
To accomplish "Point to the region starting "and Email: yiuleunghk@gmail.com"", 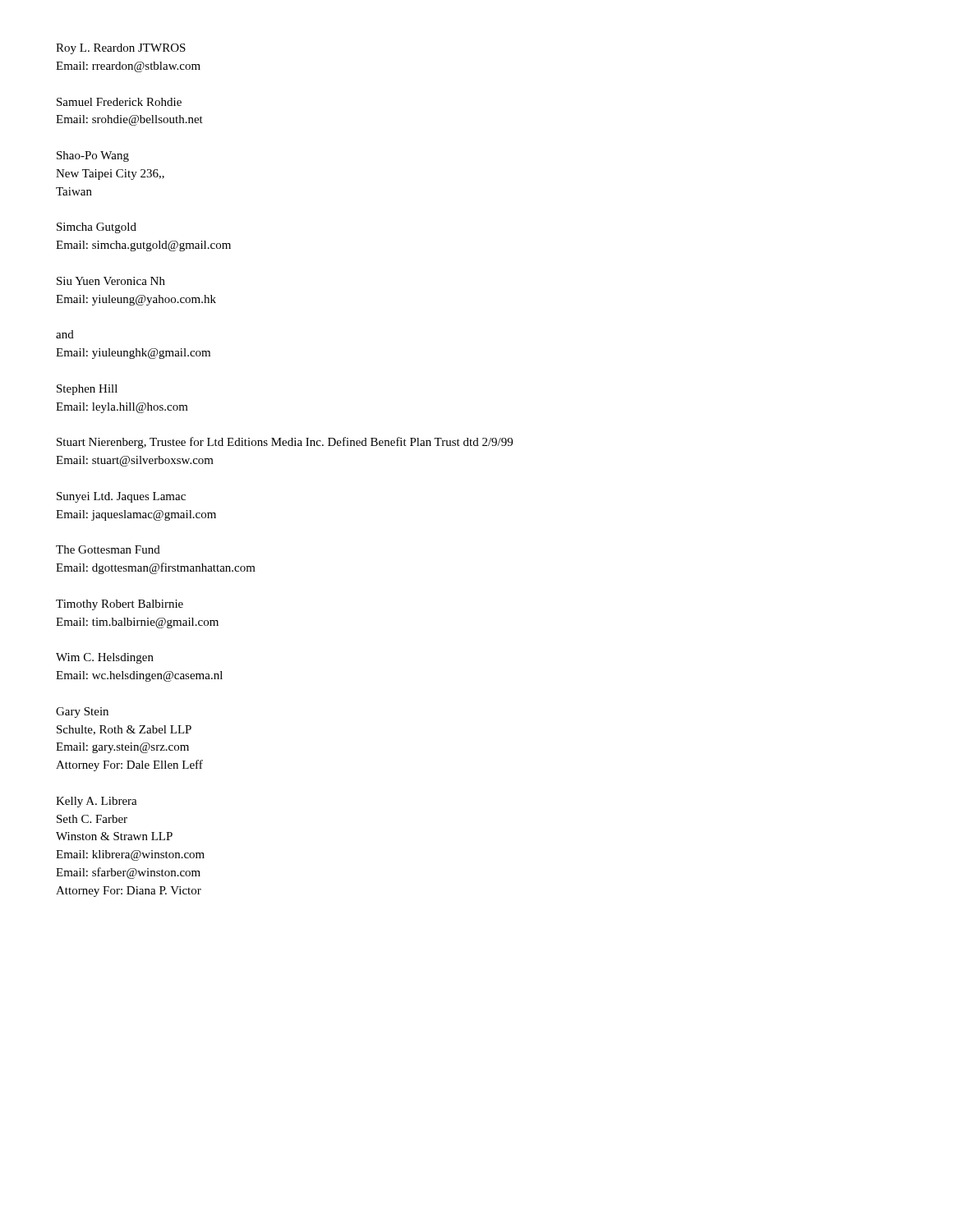I will pos(133,343).
